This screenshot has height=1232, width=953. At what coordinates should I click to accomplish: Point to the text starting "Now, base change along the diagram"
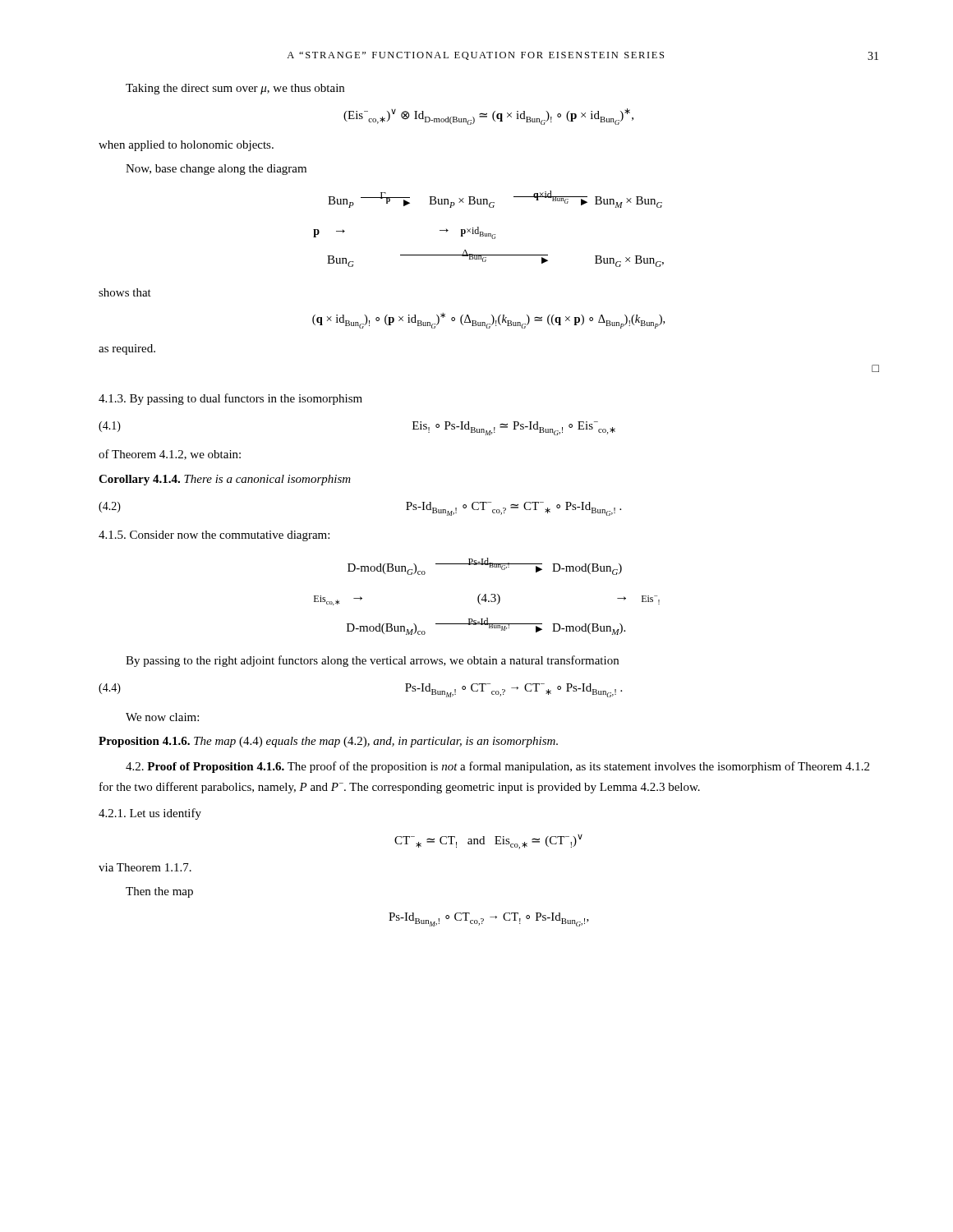(x=216, y=168)
